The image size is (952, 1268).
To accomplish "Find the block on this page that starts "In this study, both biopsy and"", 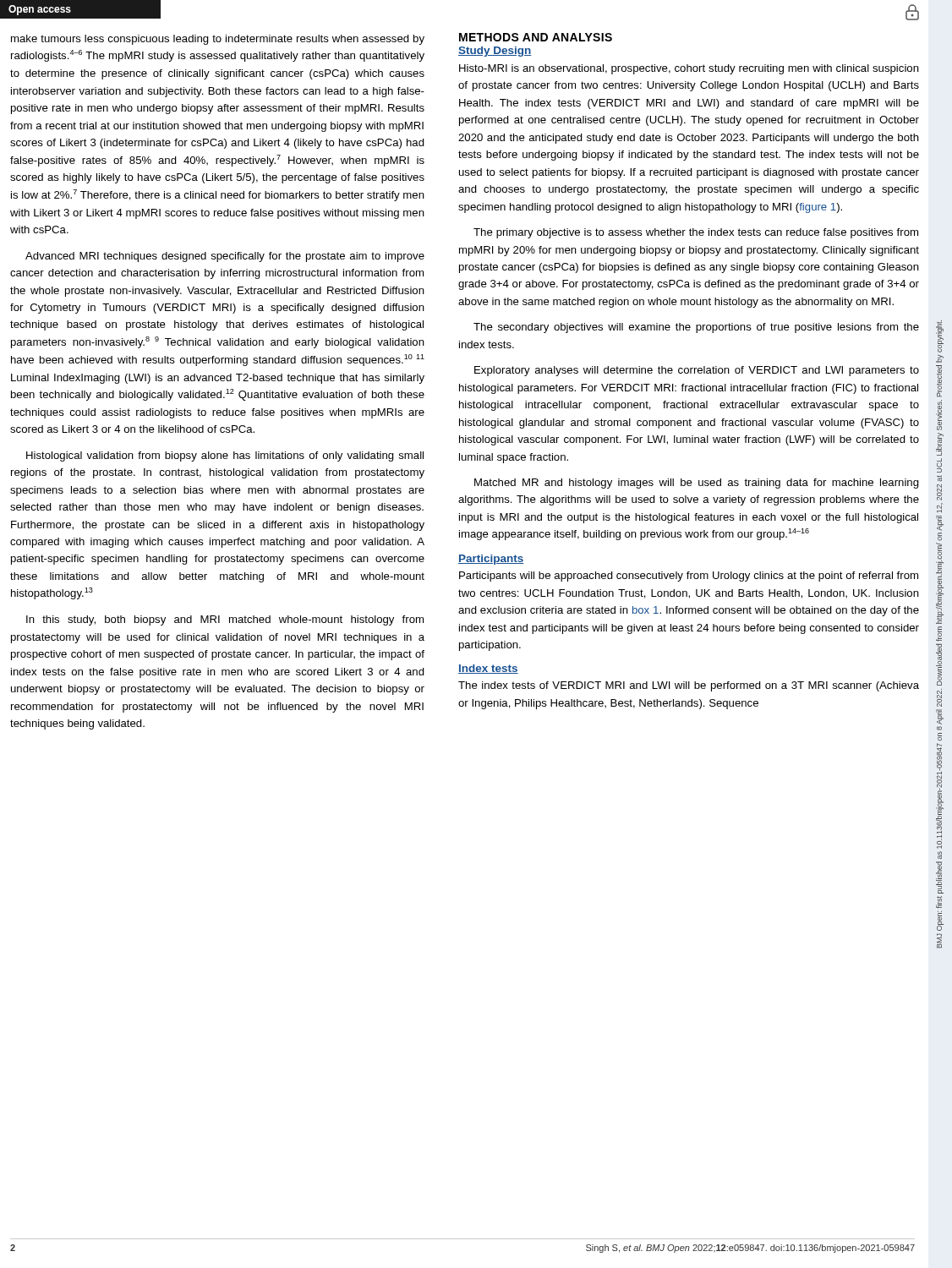I will (217, 672).
